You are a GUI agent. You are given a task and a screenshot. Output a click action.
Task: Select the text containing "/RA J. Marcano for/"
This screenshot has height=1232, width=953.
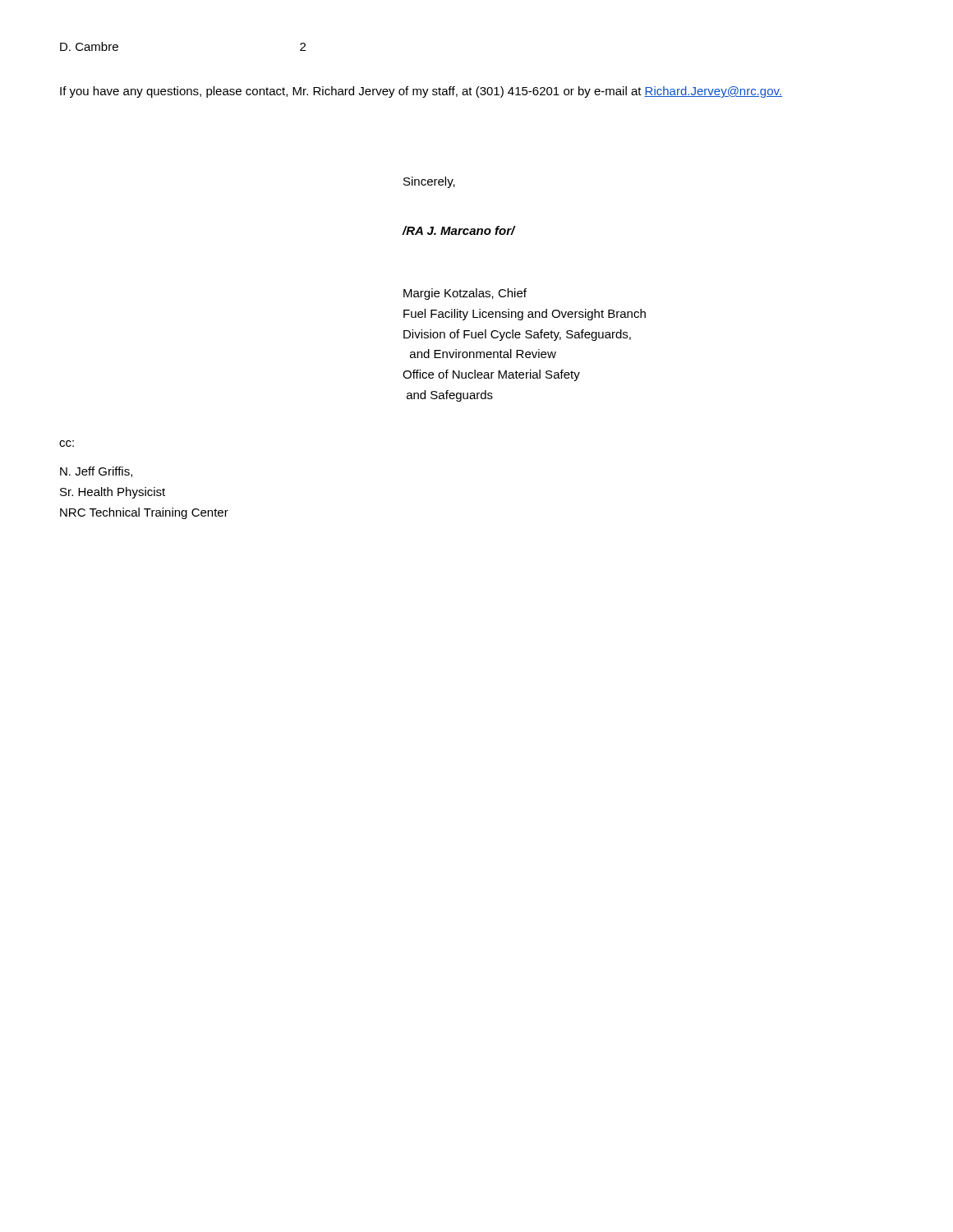(458, 230)
